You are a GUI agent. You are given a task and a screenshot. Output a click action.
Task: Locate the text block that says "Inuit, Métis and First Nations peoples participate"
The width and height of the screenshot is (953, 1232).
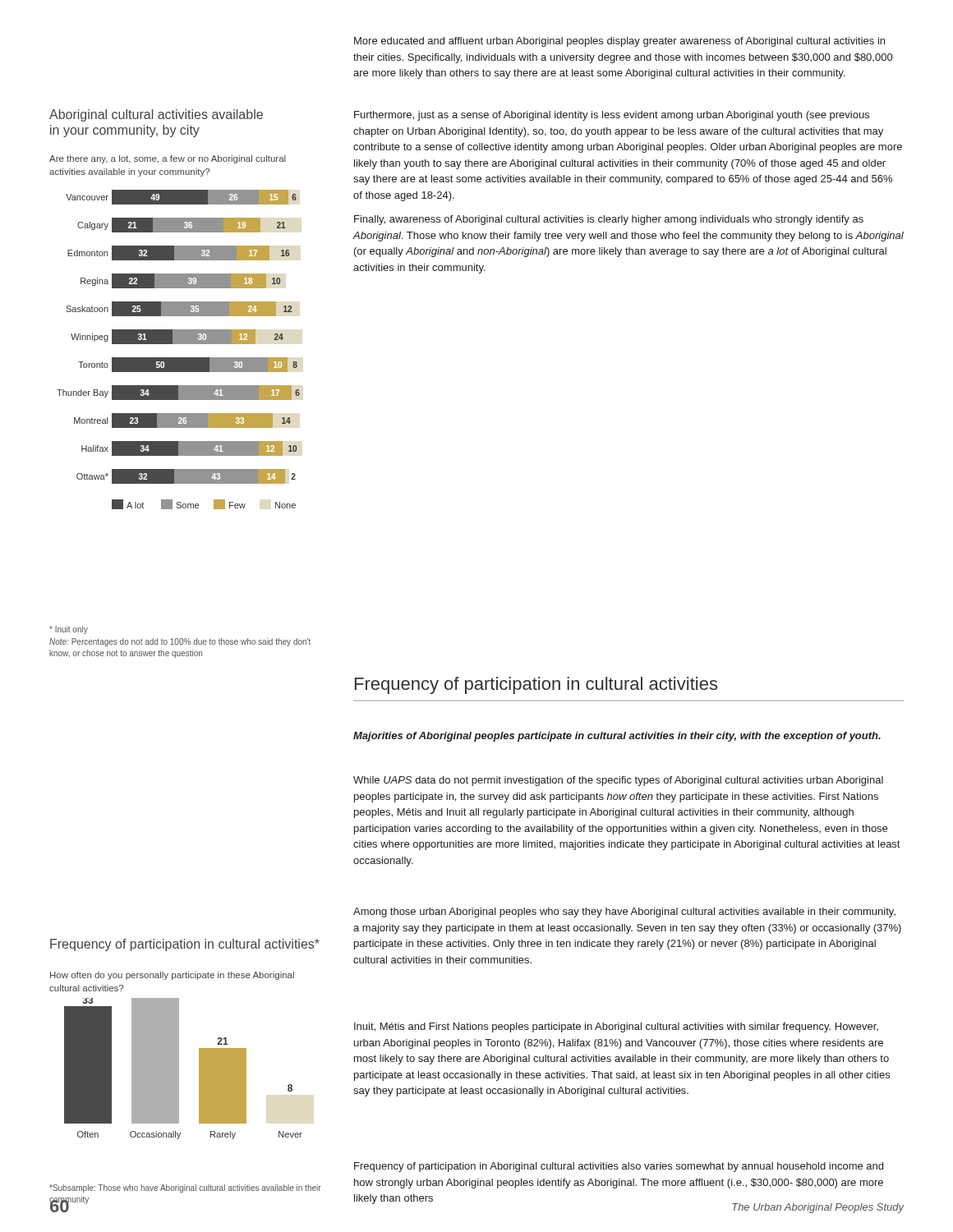point(629,1059)
